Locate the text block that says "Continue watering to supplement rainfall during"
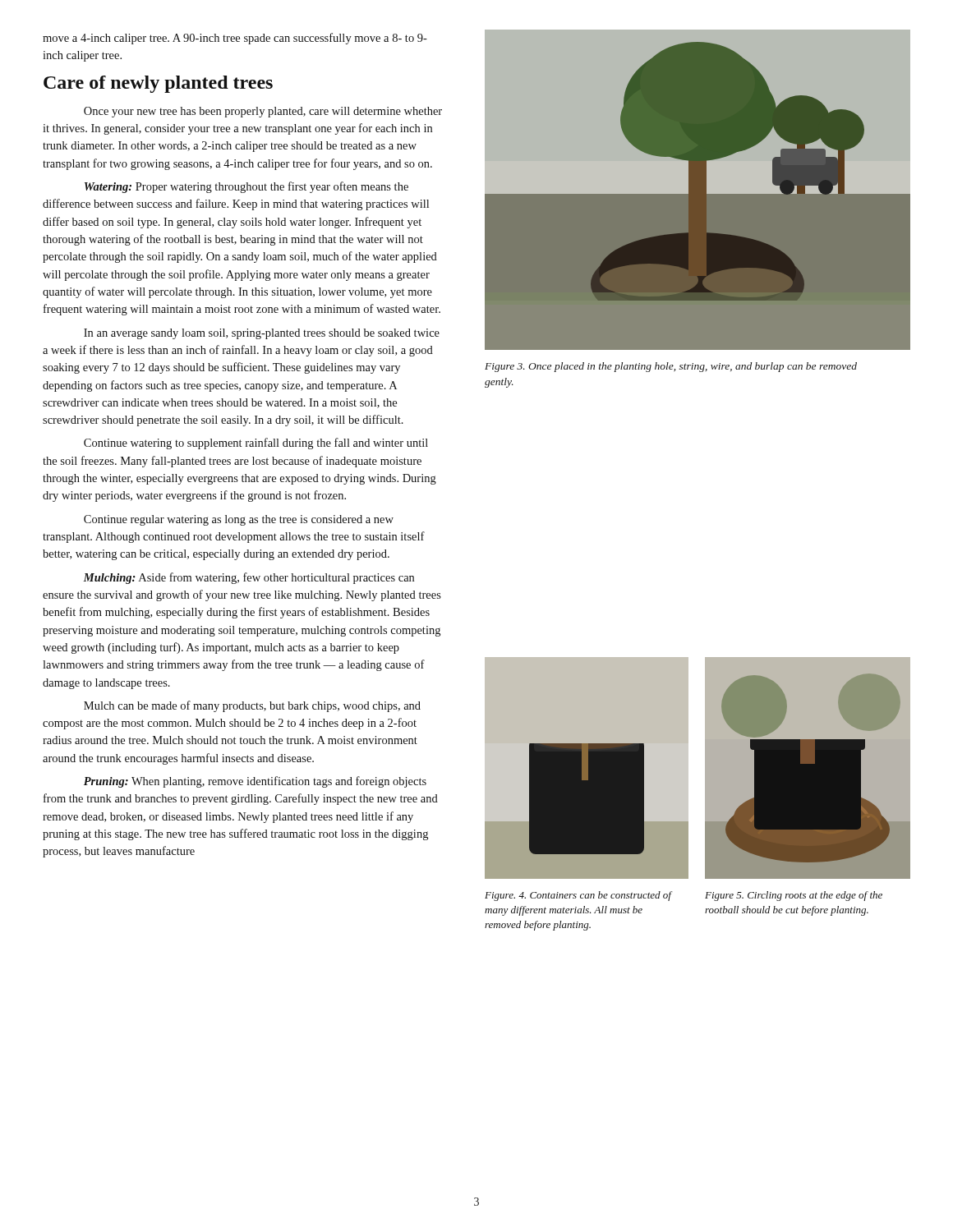Image resolution: width=953 pixels, height=1232 pixels. (x=239, y=469)
